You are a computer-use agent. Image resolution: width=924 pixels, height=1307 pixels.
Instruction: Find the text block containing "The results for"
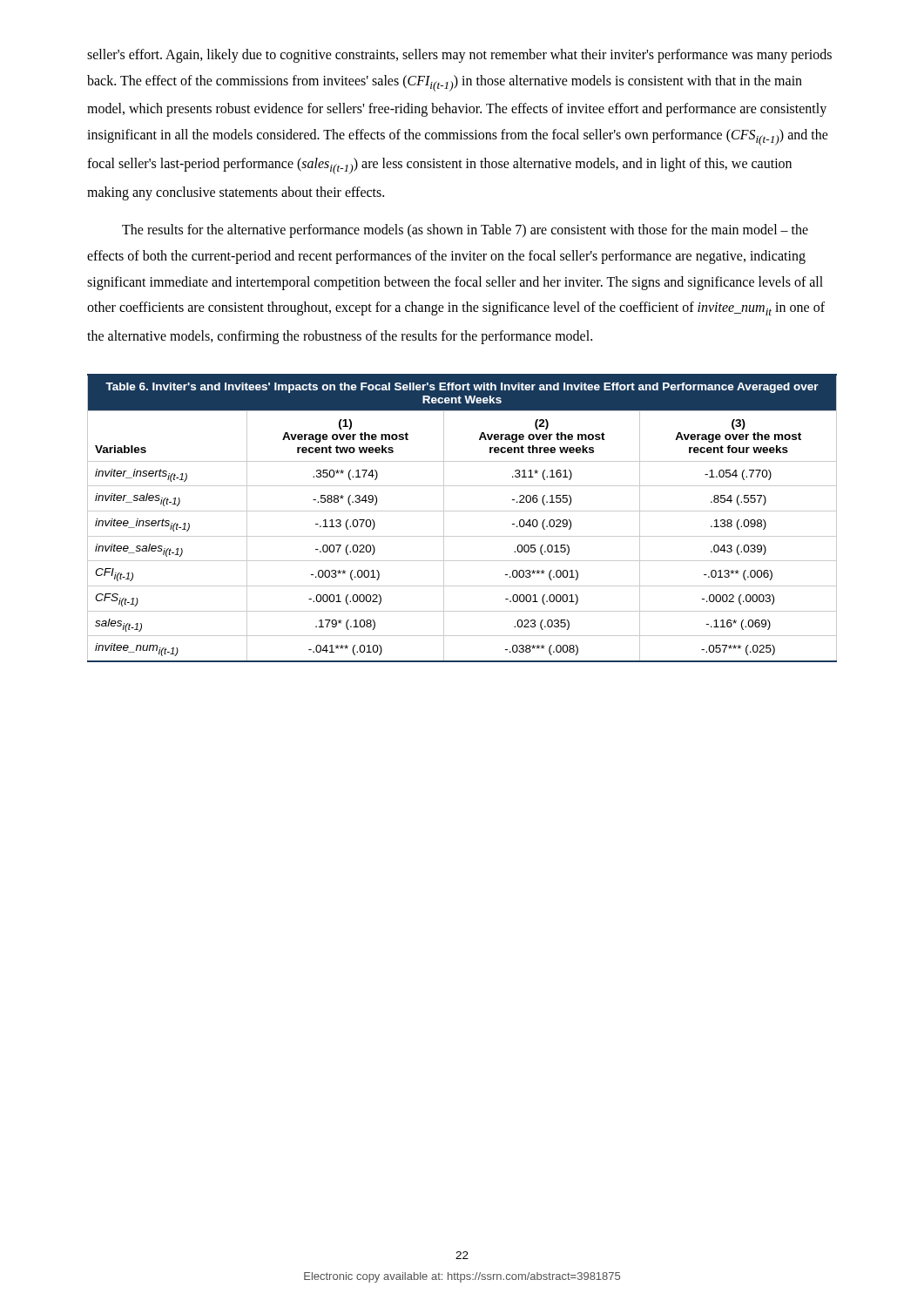tap(462, 283)
